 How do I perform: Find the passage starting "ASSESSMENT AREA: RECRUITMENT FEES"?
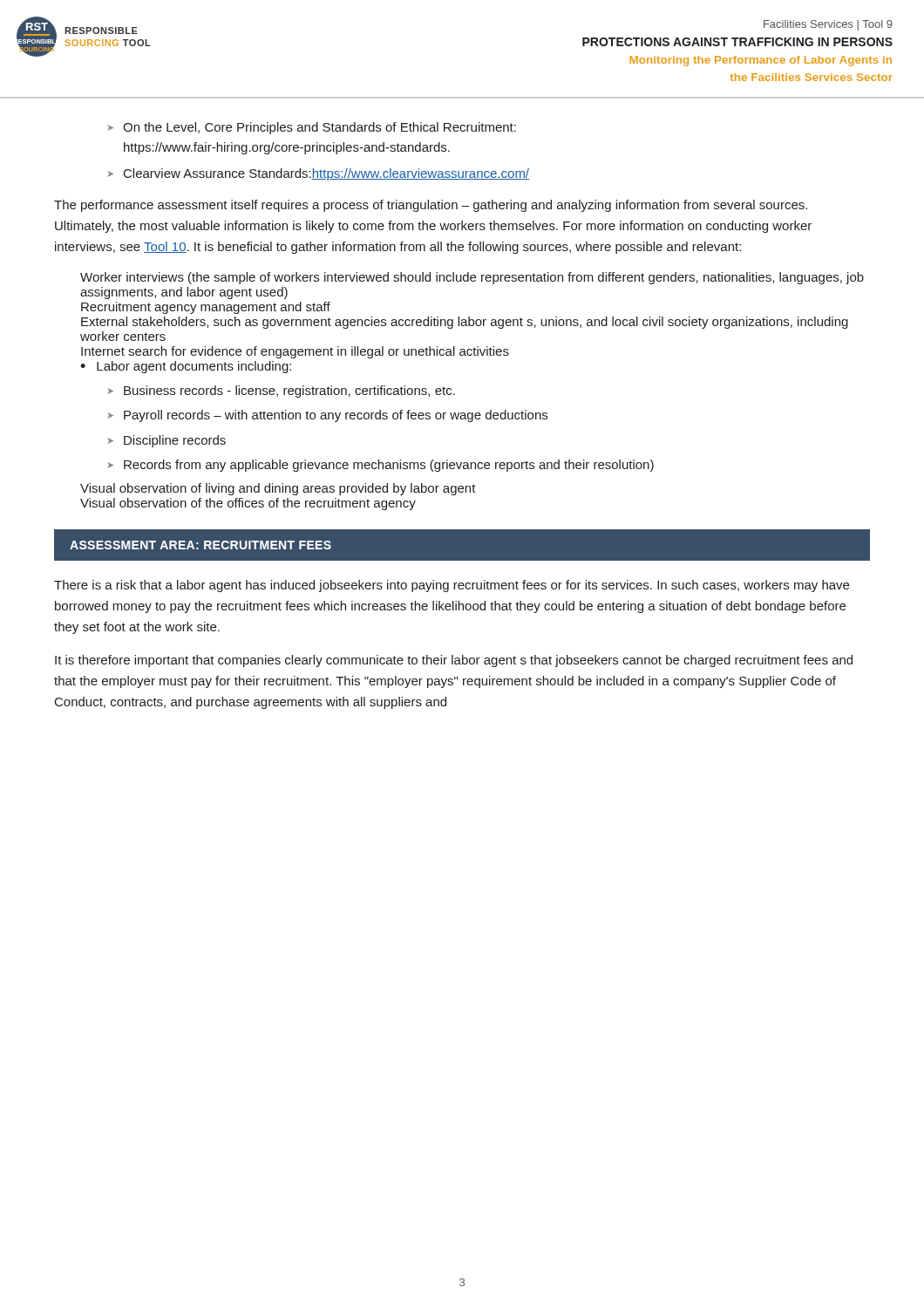coord(201,545)
